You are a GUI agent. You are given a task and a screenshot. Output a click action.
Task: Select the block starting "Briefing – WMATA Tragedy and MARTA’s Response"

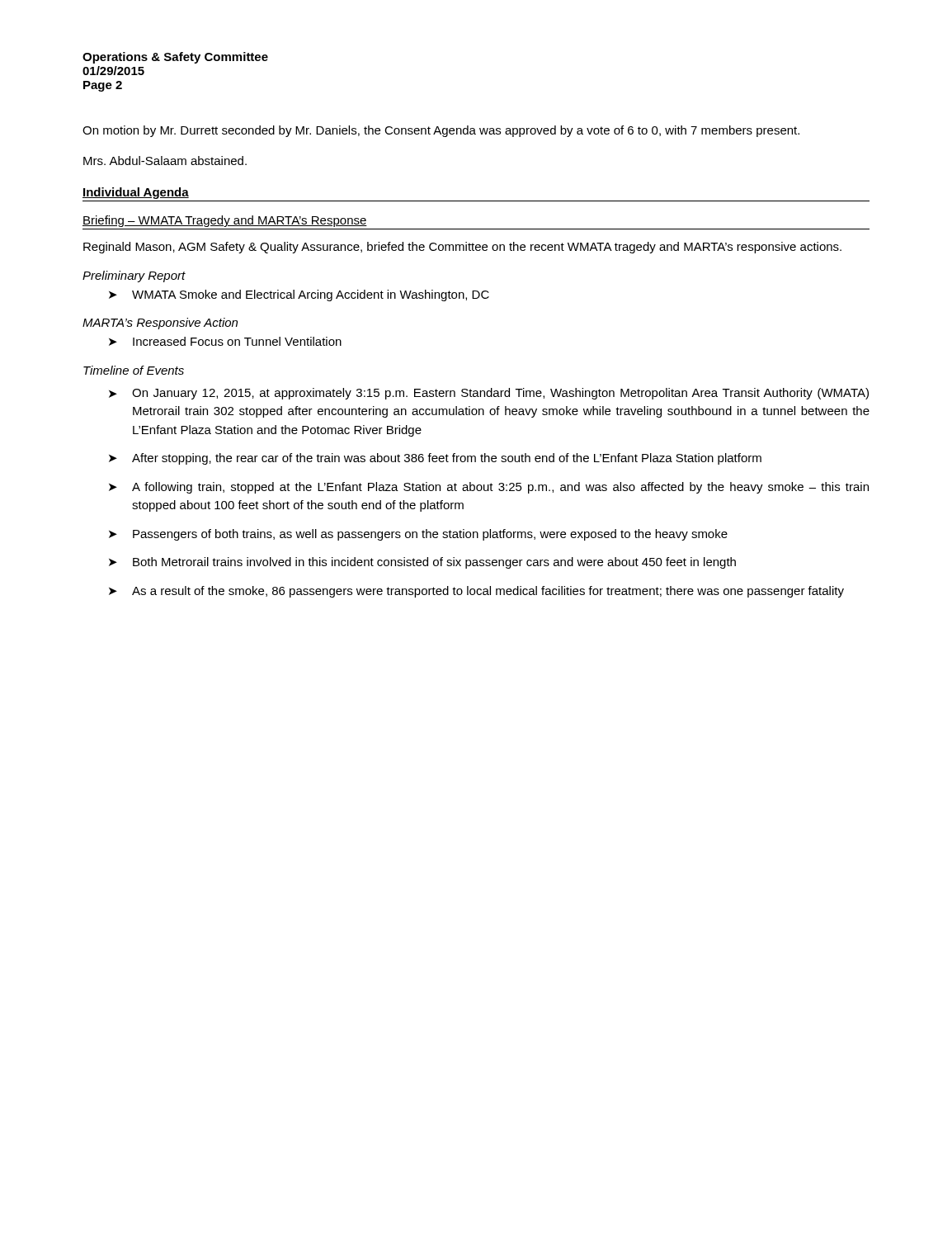[x=225, y=220]
